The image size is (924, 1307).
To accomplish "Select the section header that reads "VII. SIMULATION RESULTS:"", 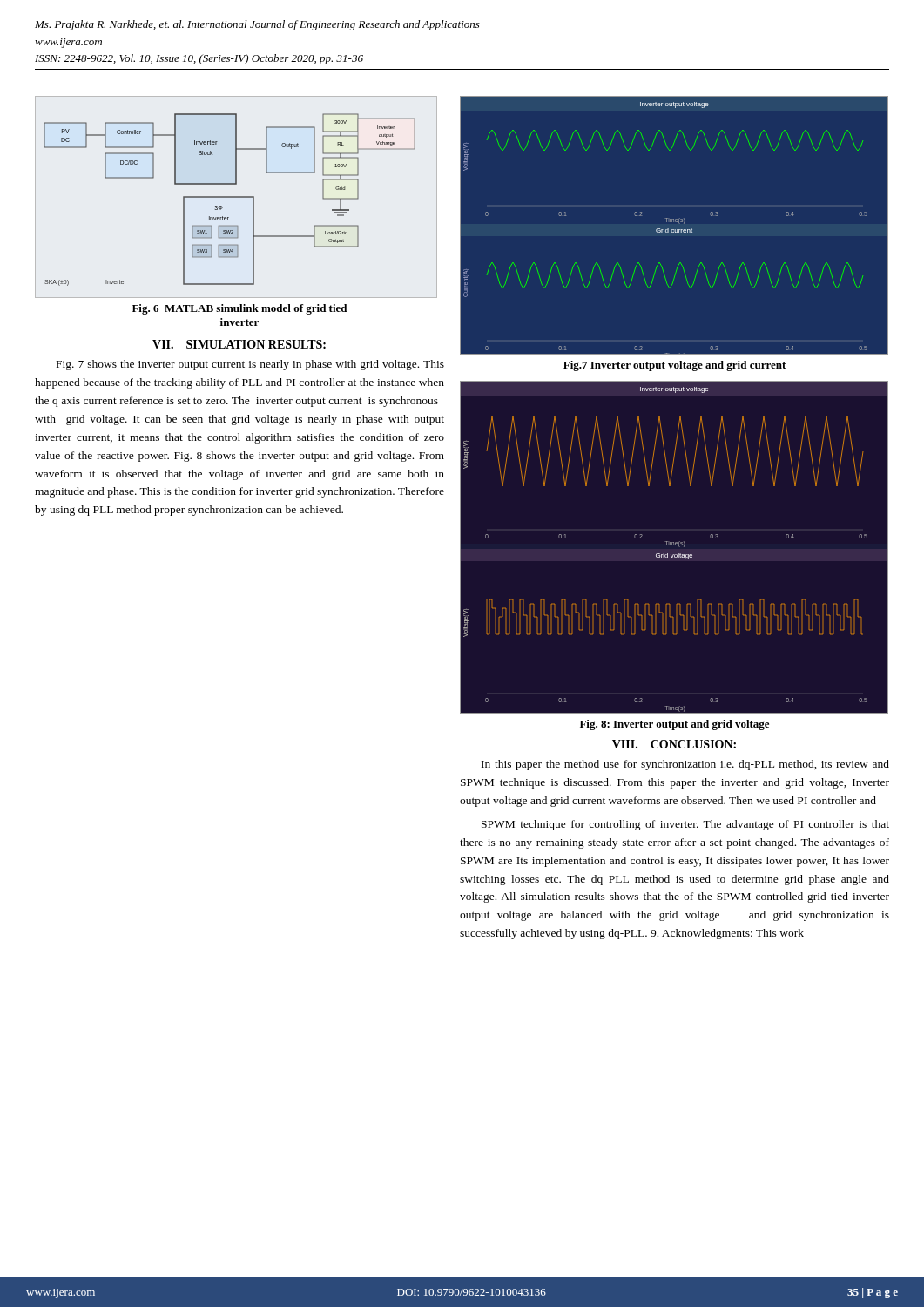I will (x=240, y=345).
